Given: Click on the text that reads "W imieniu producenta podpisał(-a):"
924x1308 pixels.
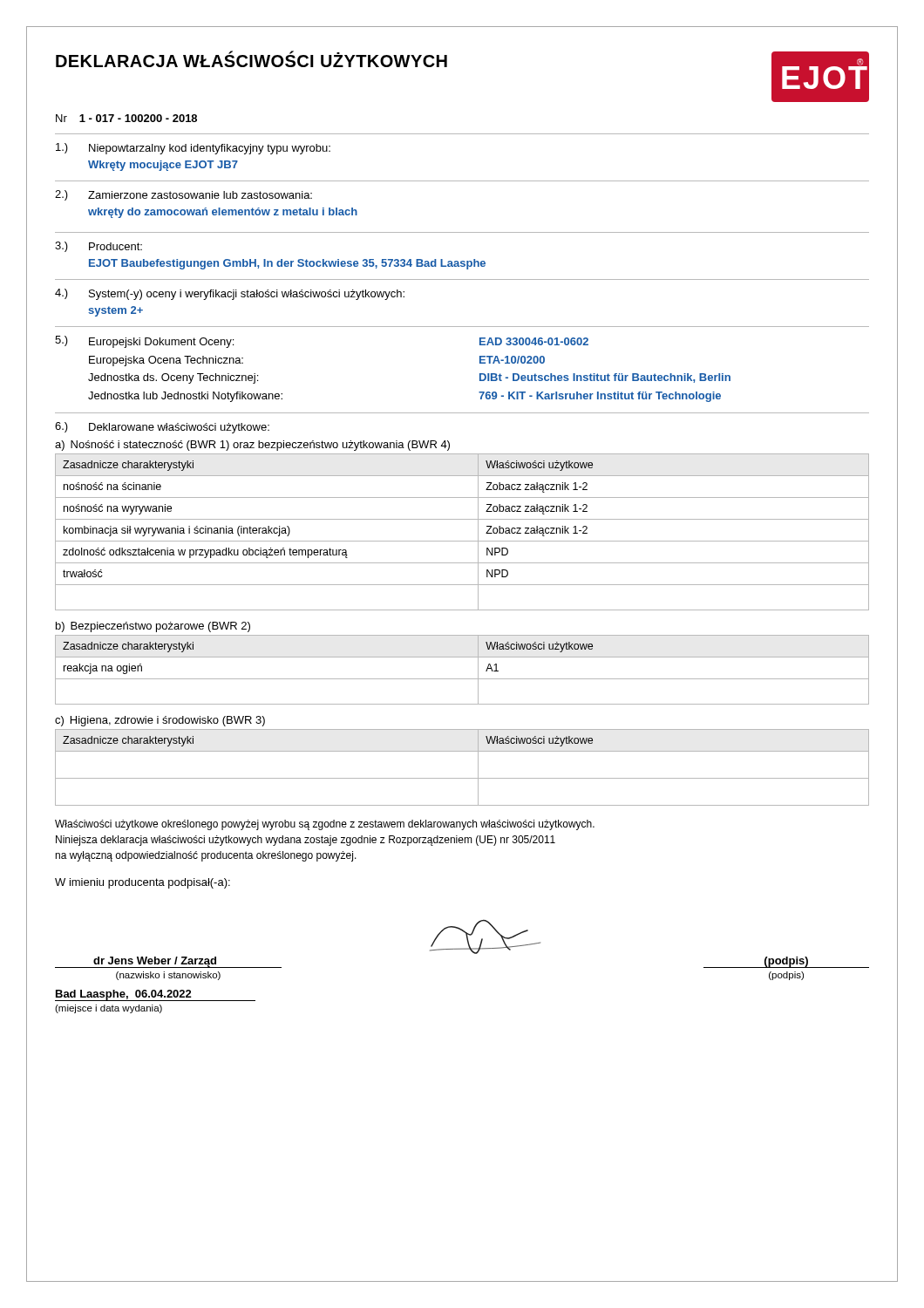Looking at the screenshot, I should [143, 882].
